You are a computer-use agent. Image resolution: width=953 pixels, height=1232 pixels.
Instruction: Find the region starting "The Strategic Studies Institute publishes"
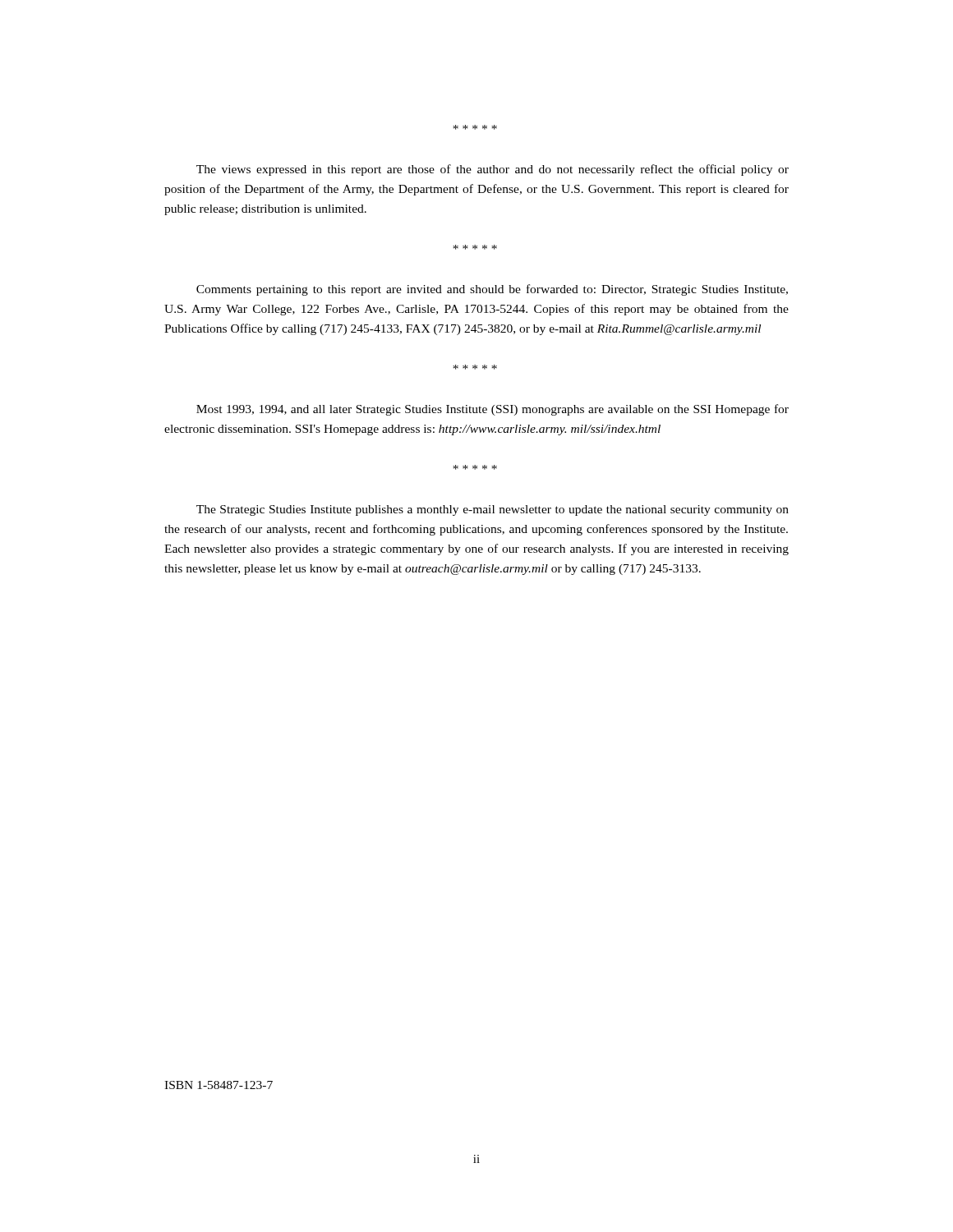click(x=476, y=539)
